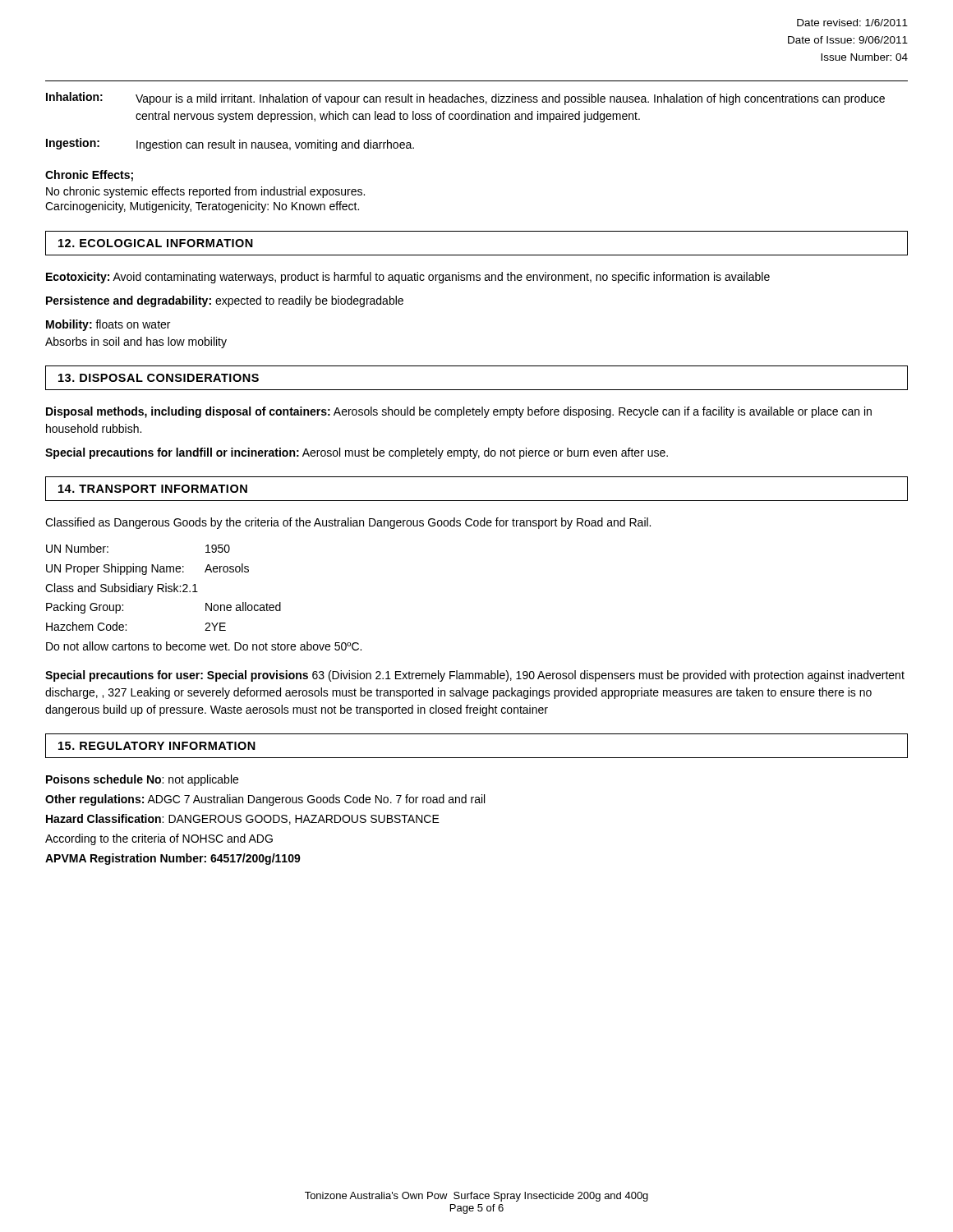Select the text block with the text "Persistence and degradability: expected to readily be"
The width and height of the screenshot is (953, 1232).
click(x=225, y=301)
